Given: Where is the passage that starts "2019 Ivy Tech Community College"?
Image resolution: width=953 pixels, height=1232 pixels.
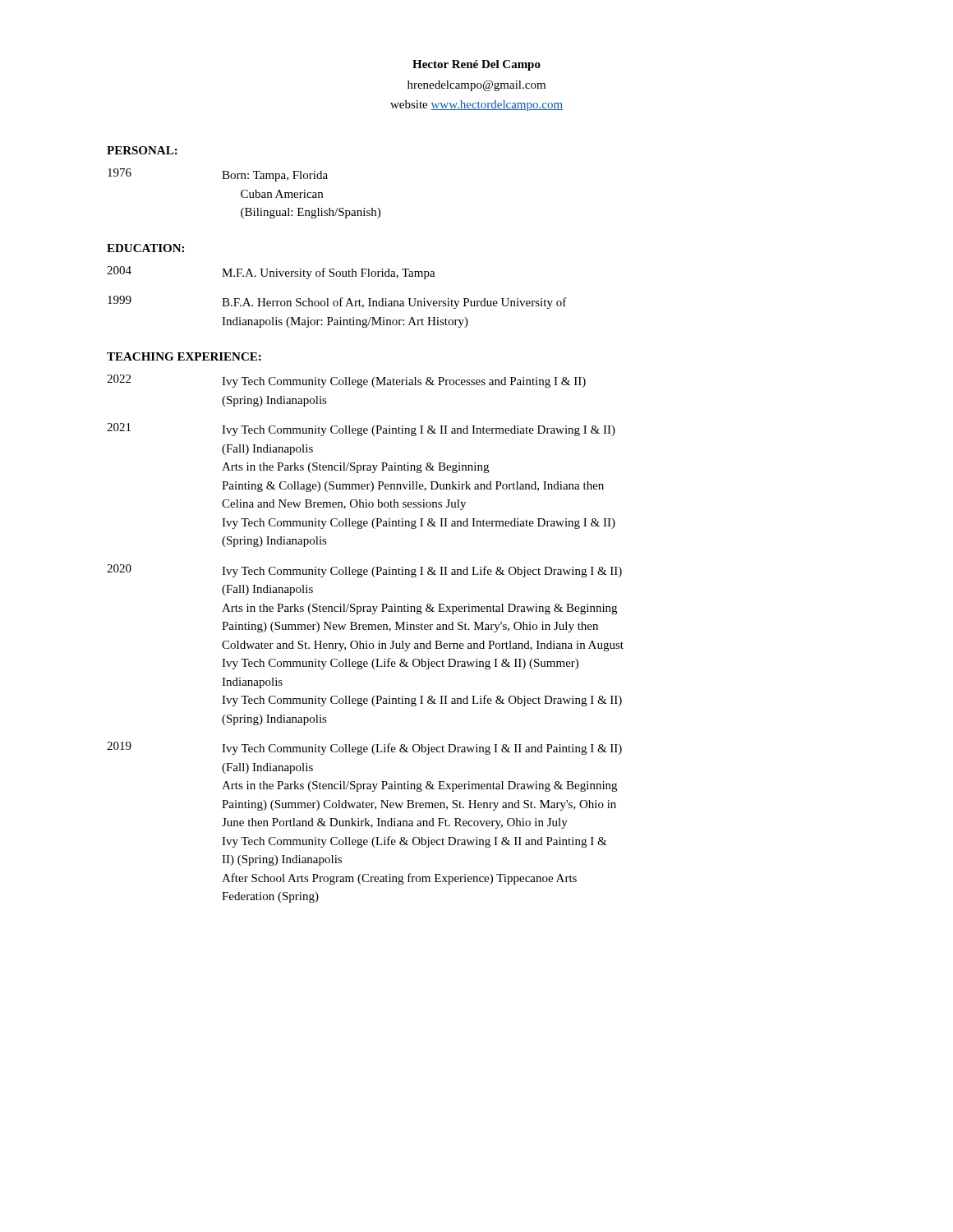Looking at the screenshot, I should (476, 822).
